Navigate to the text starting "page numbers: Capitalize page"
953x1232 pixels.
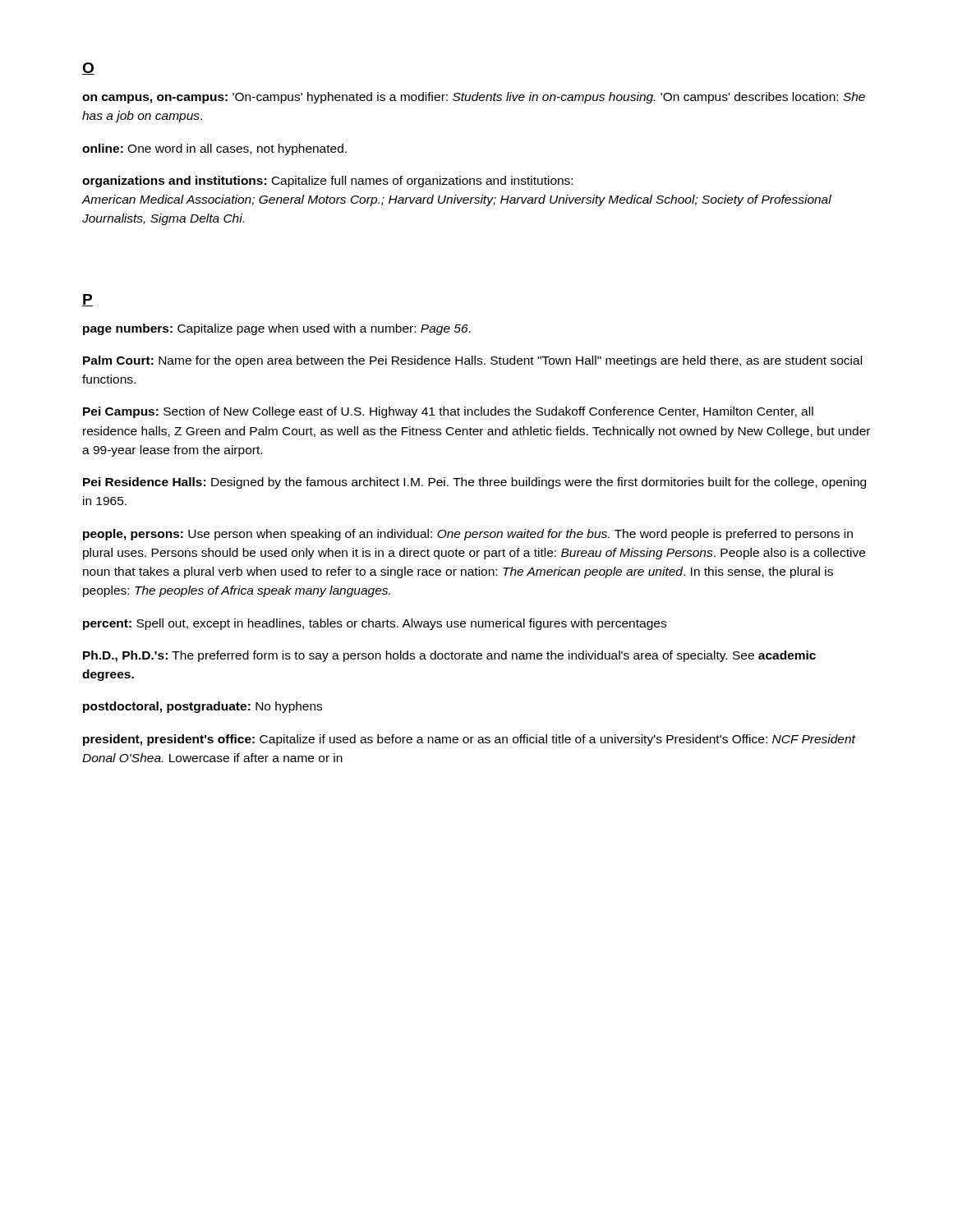(x=277, y=328)
